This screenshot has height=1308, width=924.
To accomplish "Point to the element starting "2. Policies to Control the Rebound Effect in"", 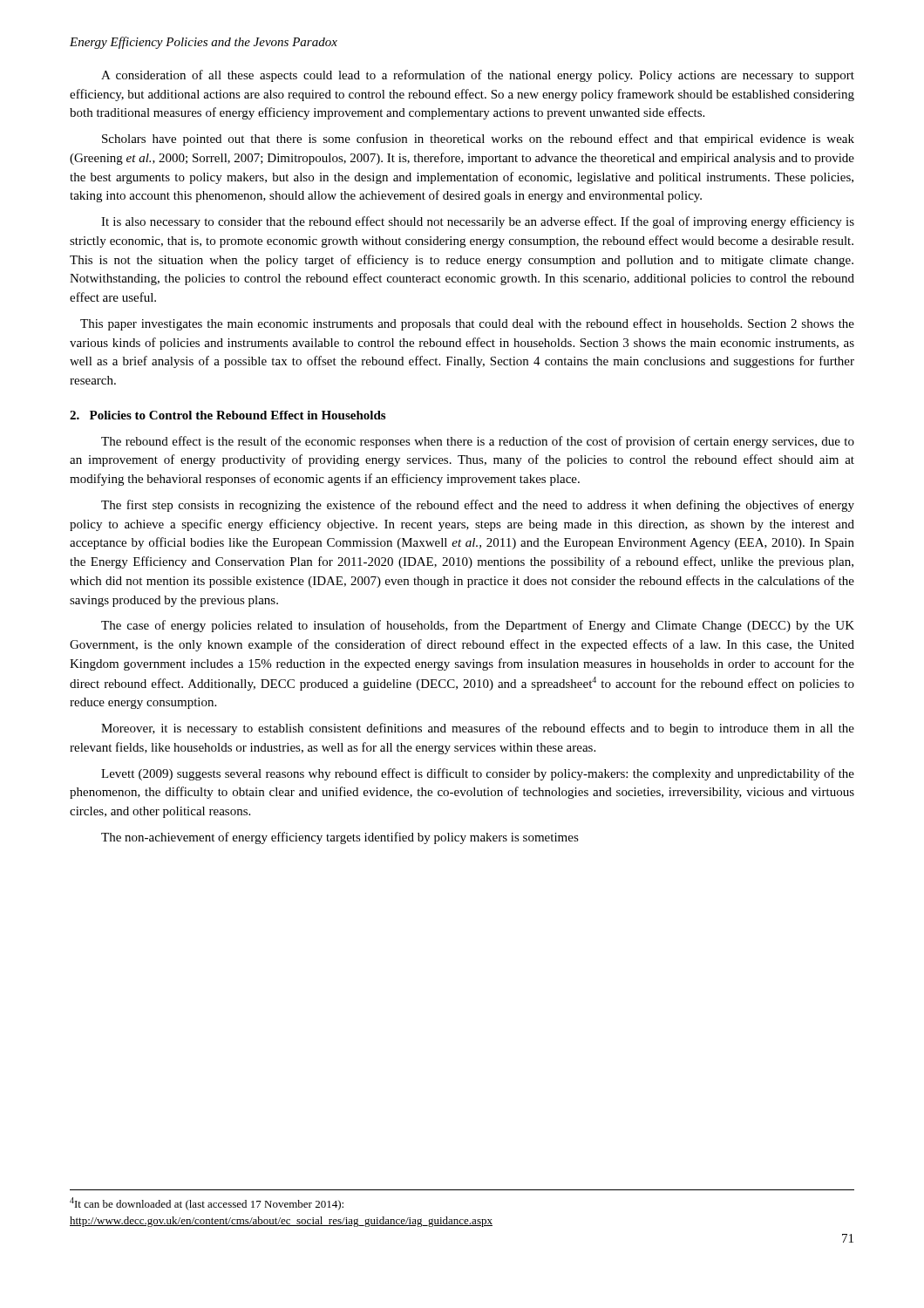I will (x=228, y=415).
